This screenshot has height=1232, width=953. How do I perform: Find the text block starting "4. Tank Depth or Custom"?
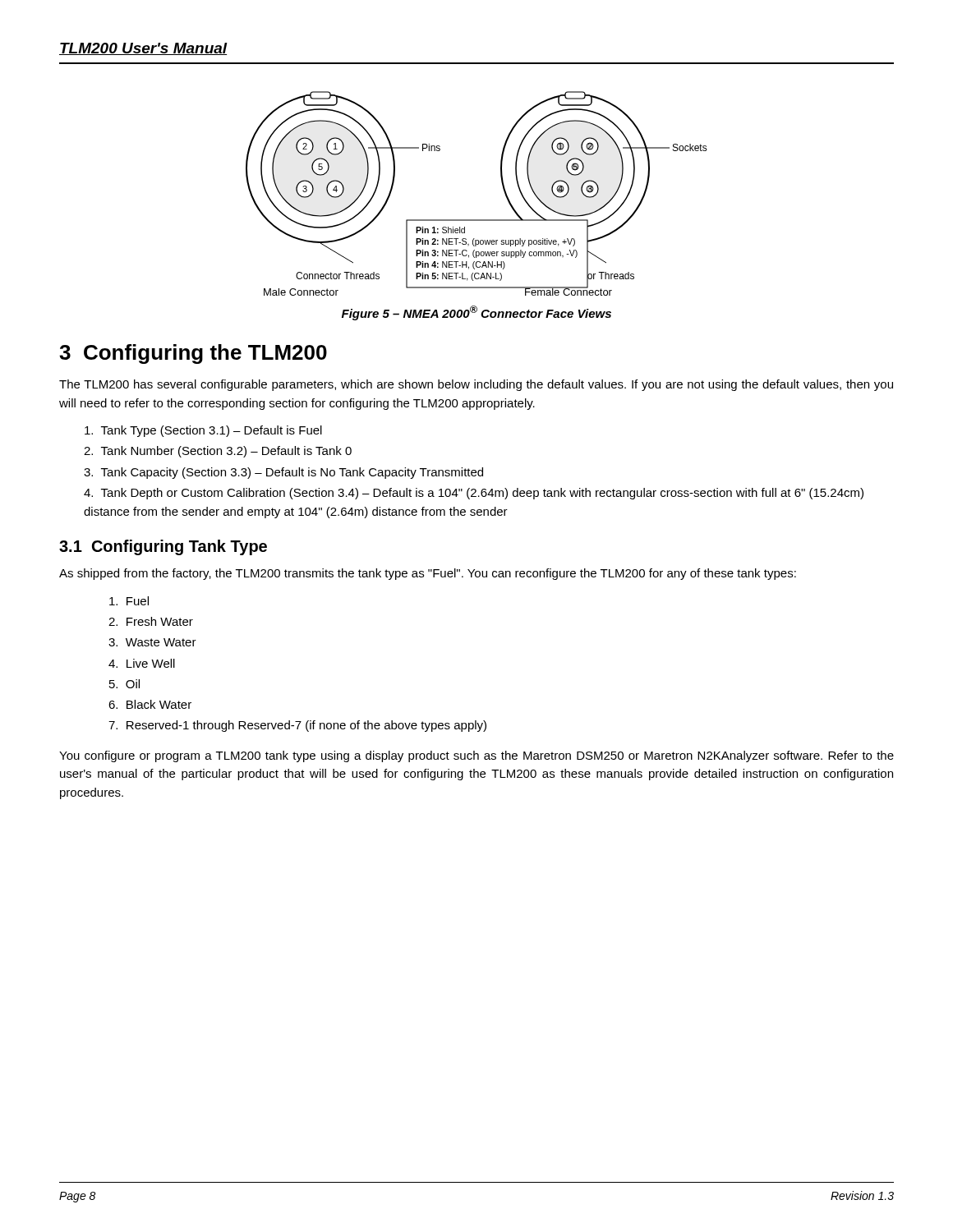[x=474, y=502]
